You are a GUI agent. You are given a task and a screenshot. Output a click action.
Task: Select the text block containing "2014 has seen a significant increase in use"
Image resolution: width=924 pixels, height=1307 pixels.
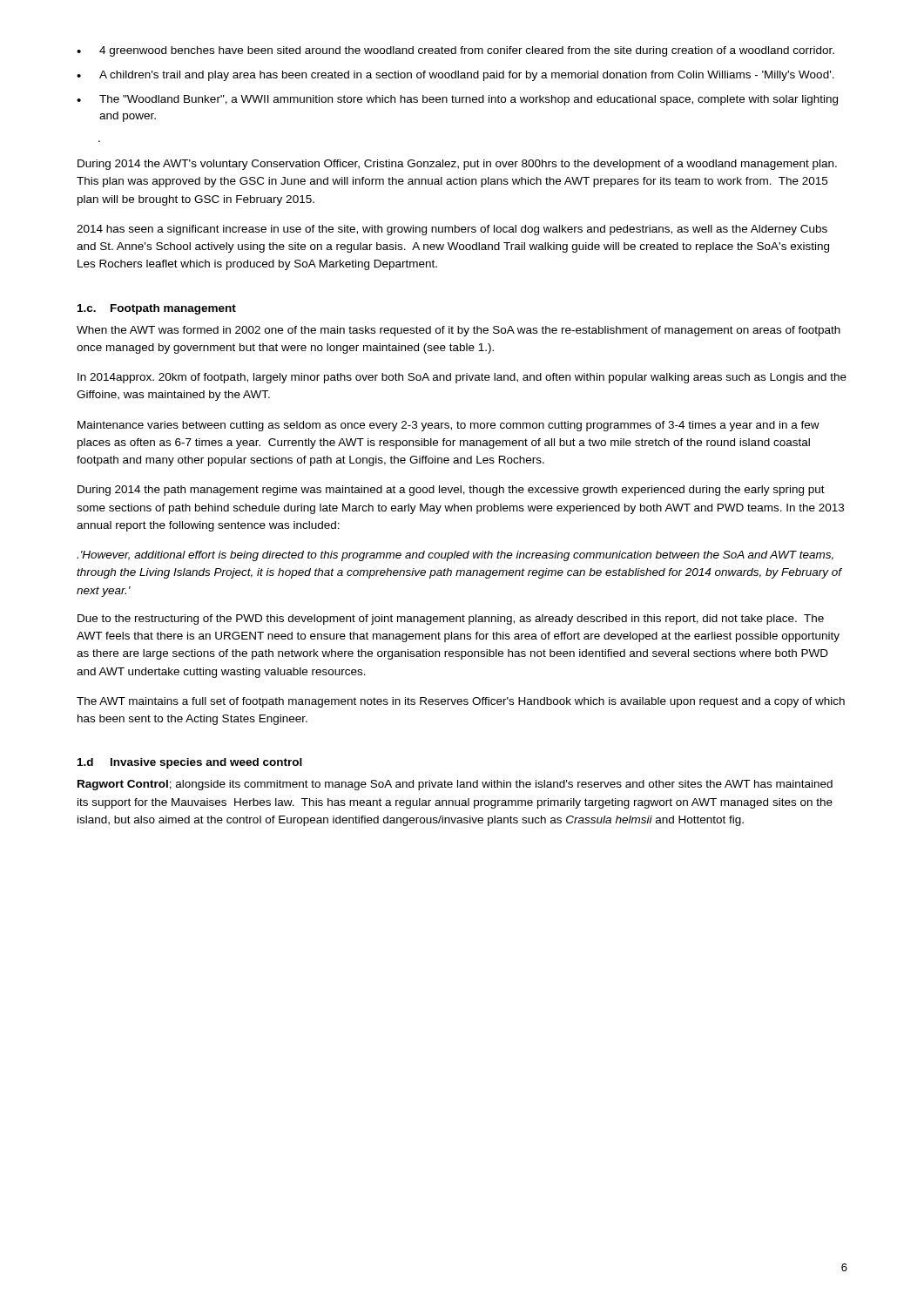click(x=453, y=246)
